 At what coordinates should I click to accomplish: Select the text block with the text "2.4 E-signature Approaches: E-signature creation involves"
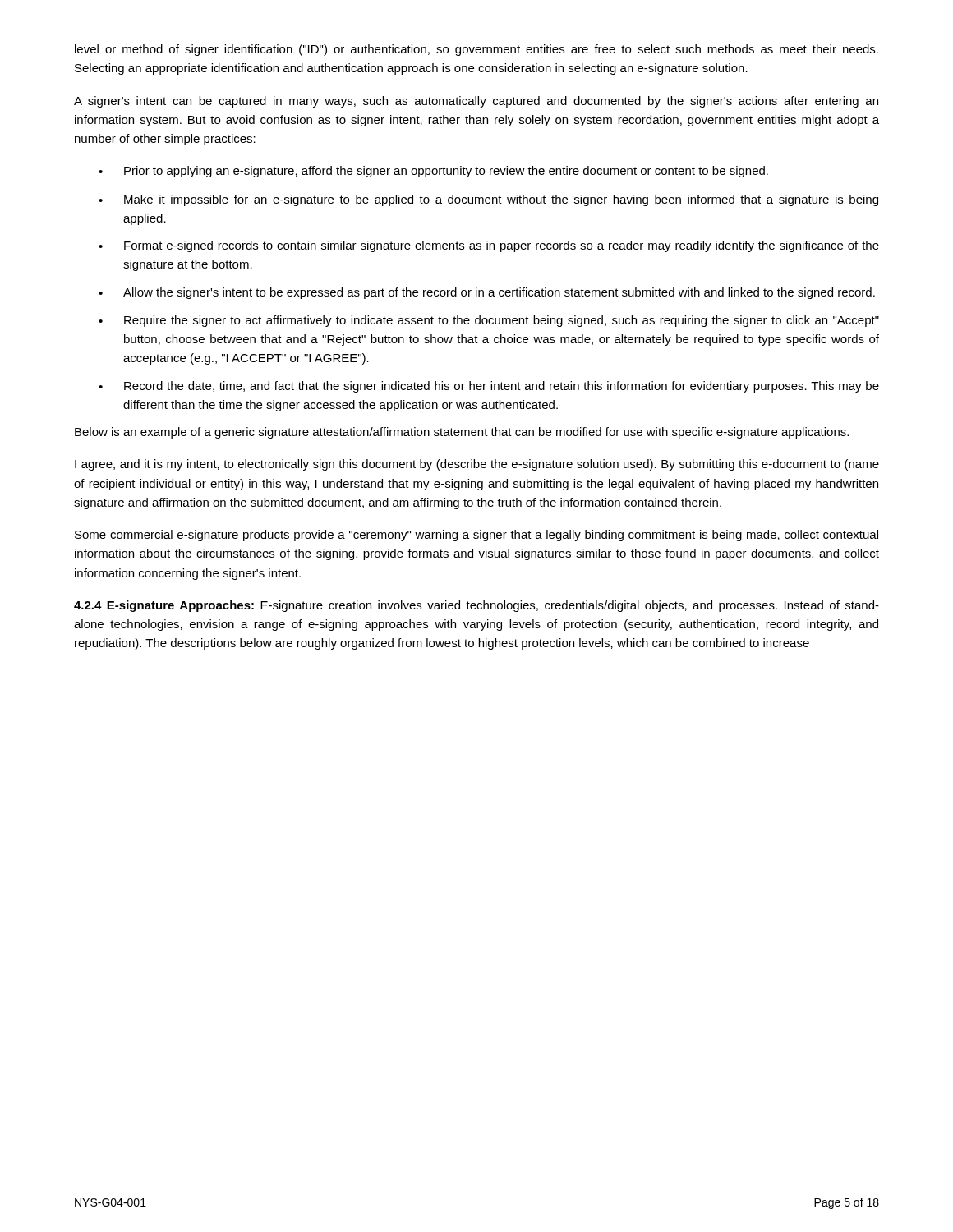pos(476,624)
